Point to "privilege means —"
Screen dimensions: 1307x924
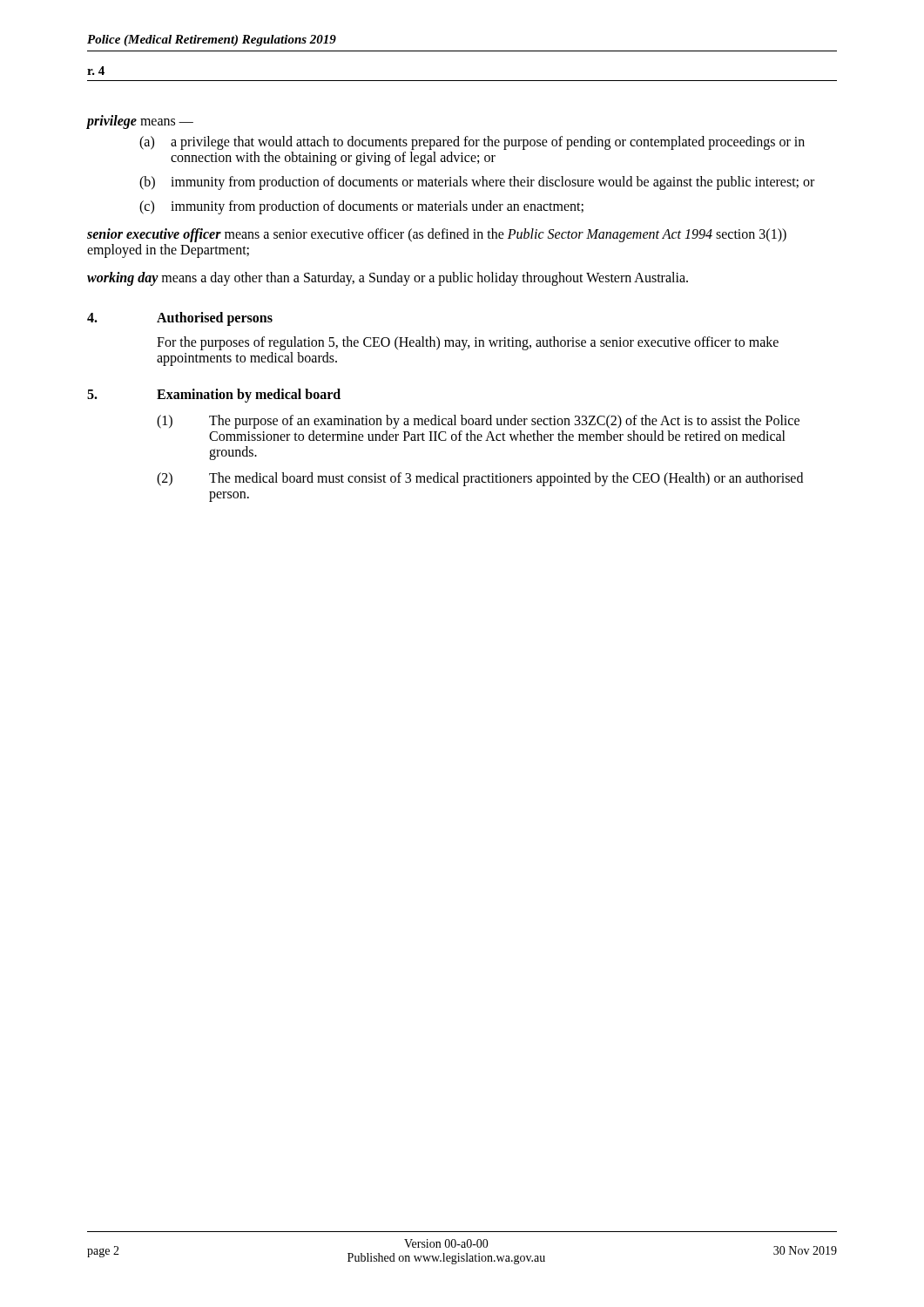[140, 121]
